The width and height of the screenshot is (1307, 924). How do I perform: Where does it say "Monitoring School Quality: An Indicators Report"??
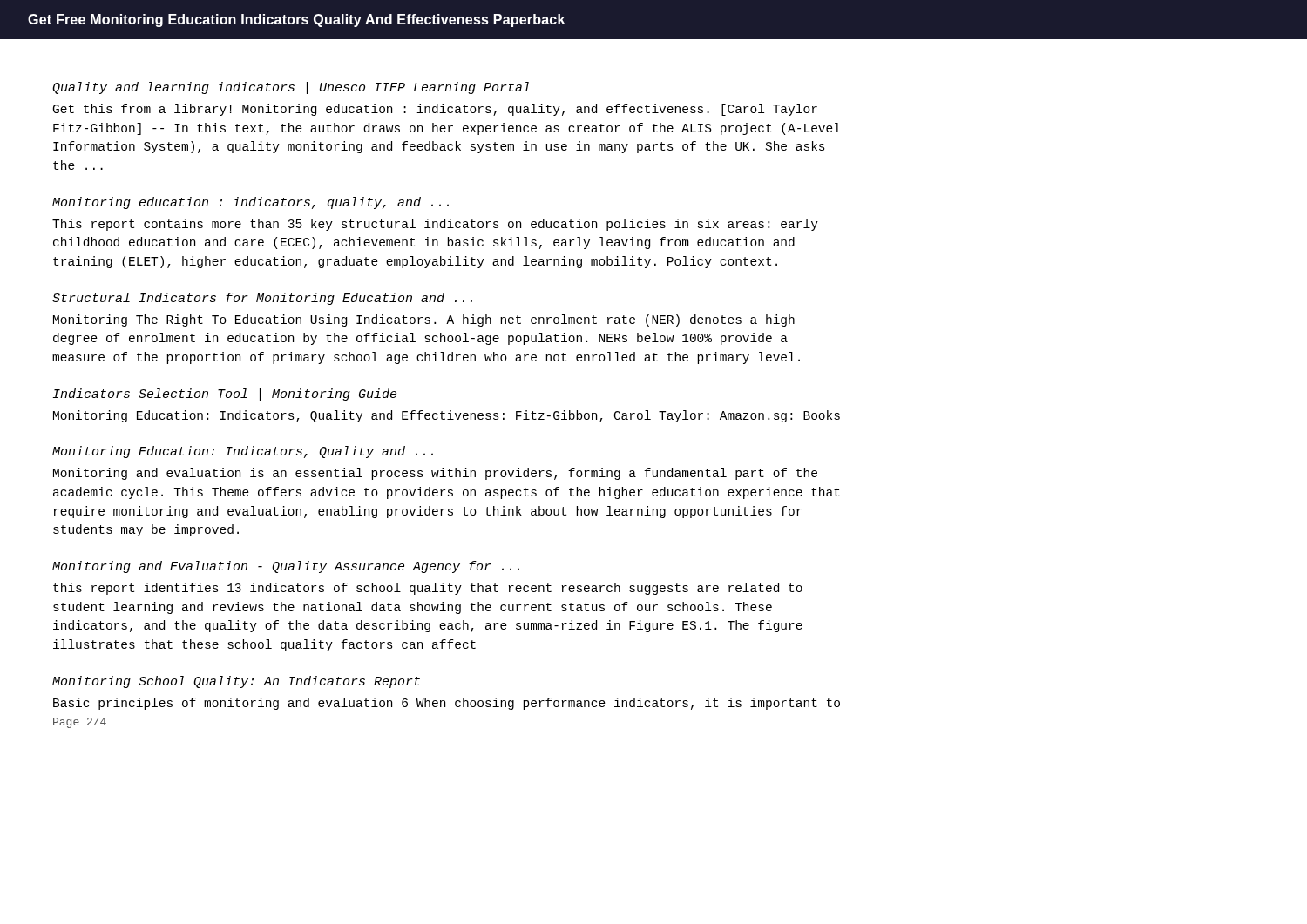point(237,682)
